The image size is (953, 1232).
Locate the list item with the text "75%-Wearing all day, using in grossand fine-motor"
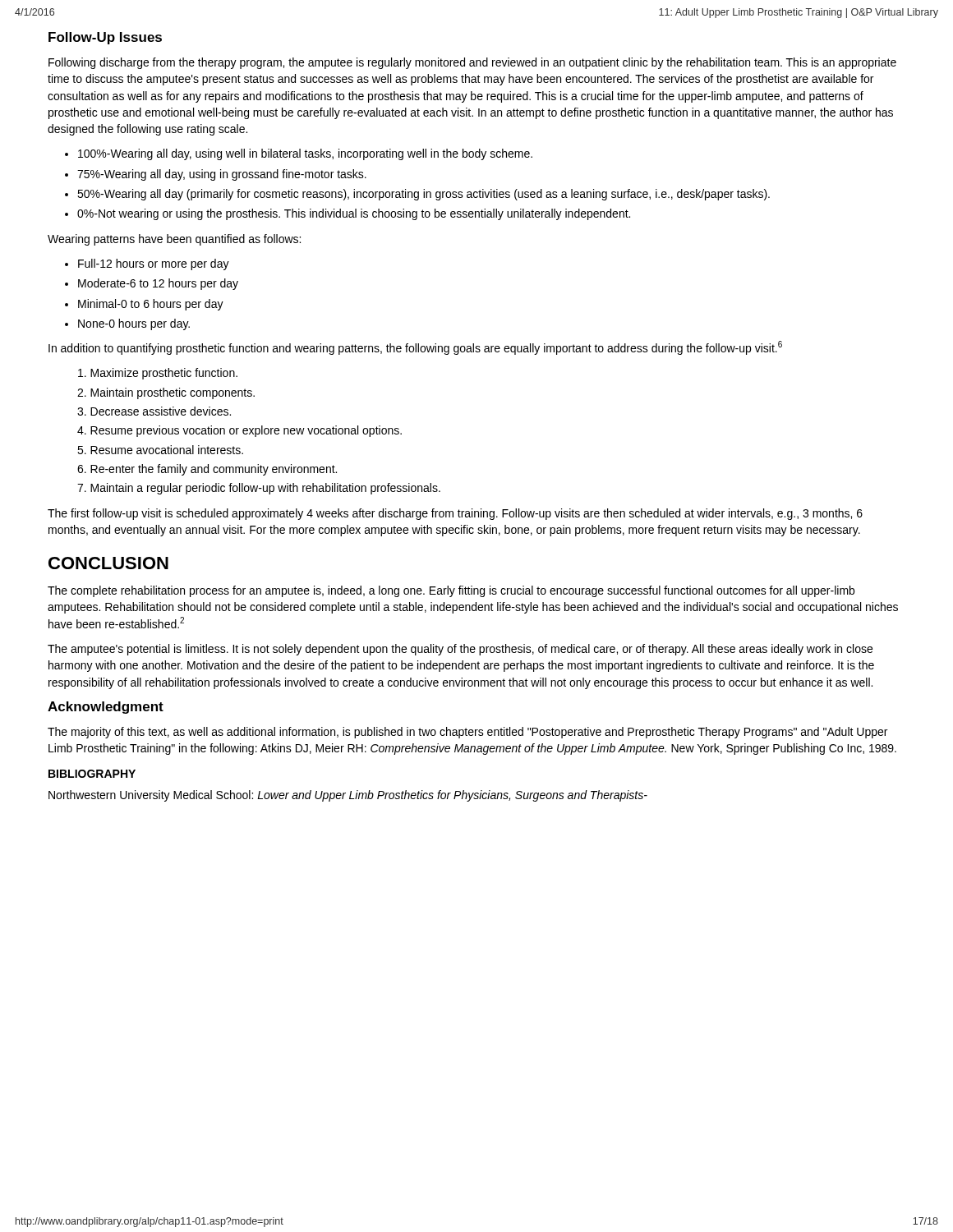pyautogui.click(x=216, y=175)
